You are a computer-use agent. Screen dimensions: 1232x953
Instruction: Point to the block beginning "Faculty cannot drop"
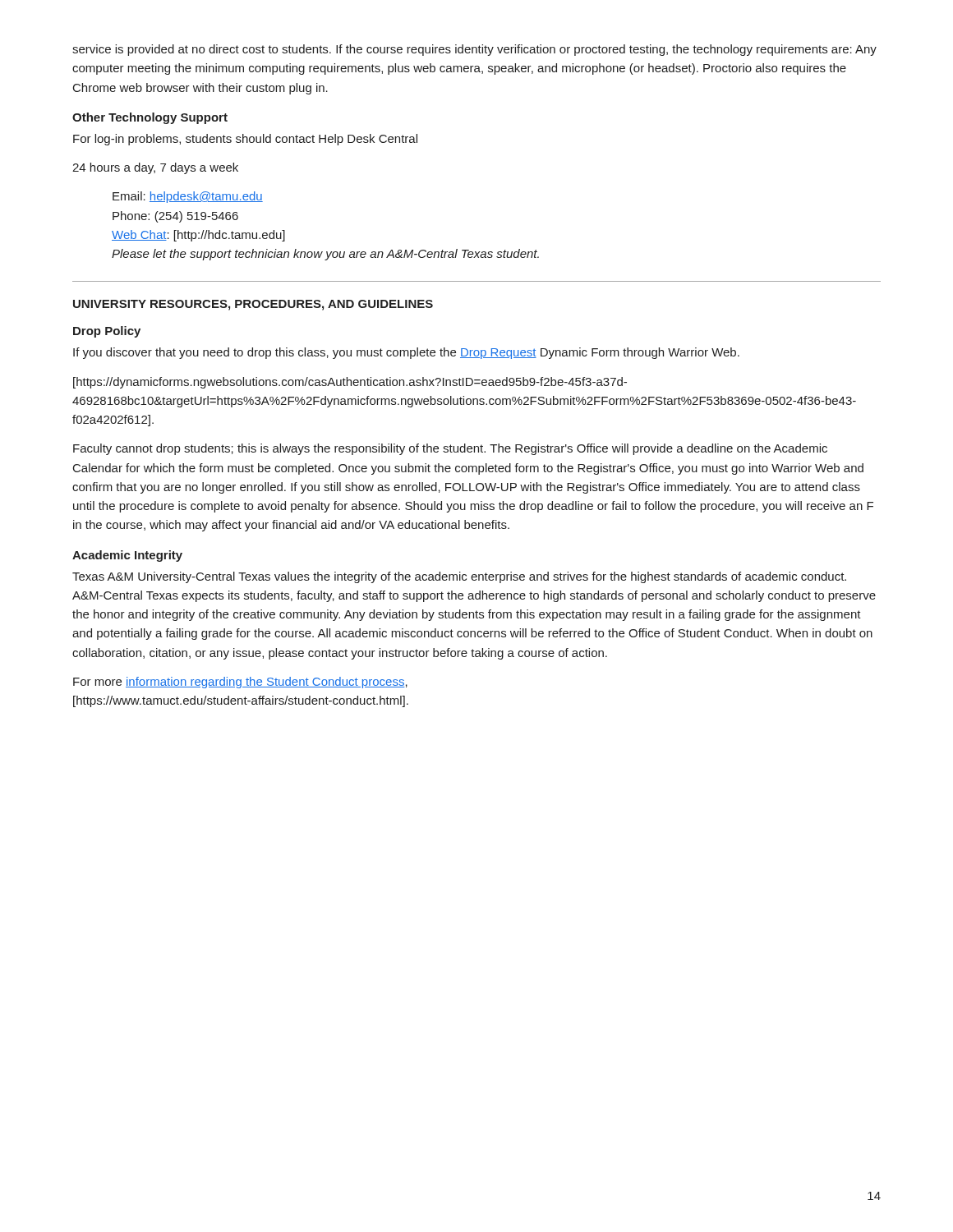[x=473, y=486]
